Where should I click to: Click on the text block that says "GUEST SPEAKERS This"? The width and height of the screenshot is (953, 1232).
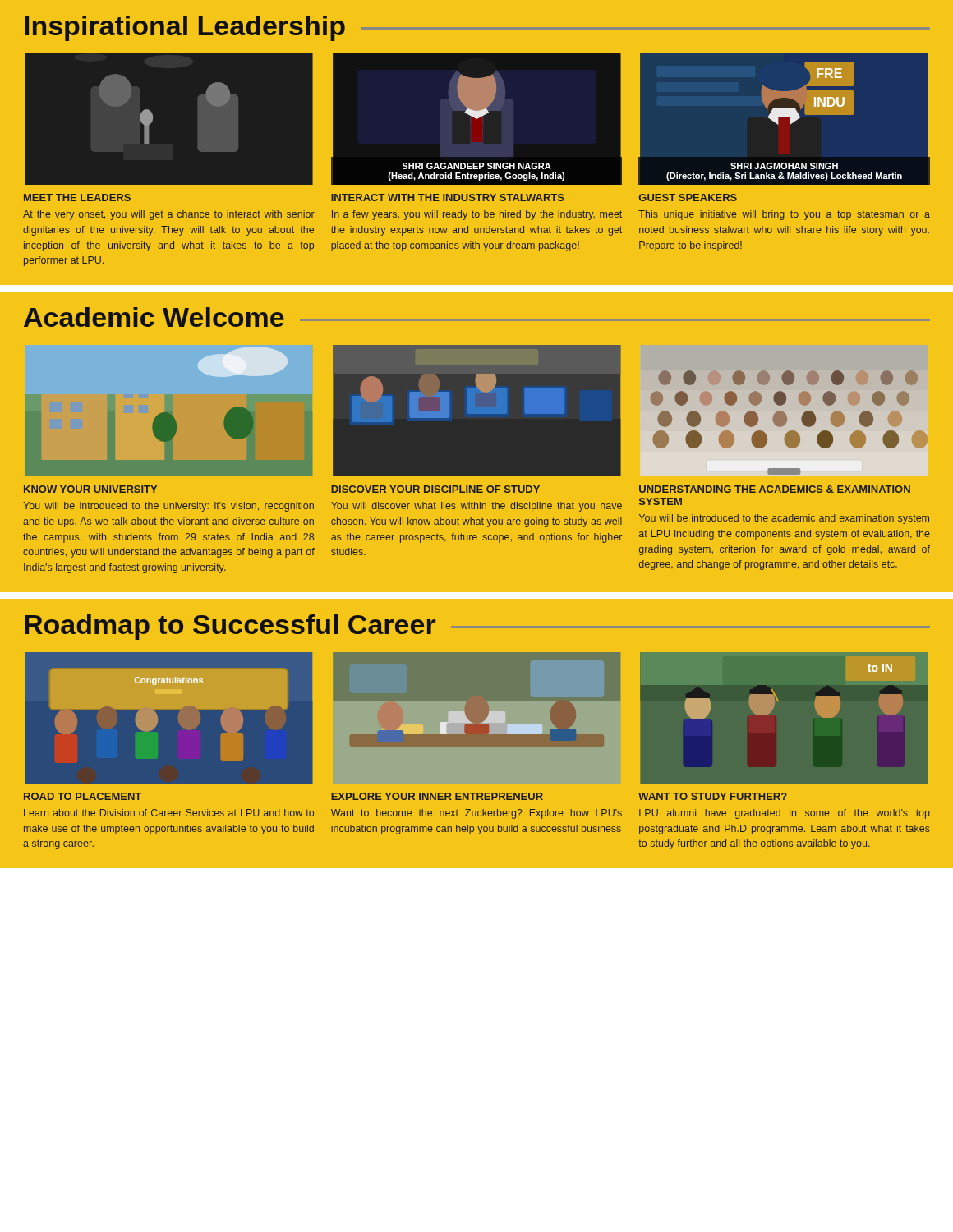pos(784,222)
